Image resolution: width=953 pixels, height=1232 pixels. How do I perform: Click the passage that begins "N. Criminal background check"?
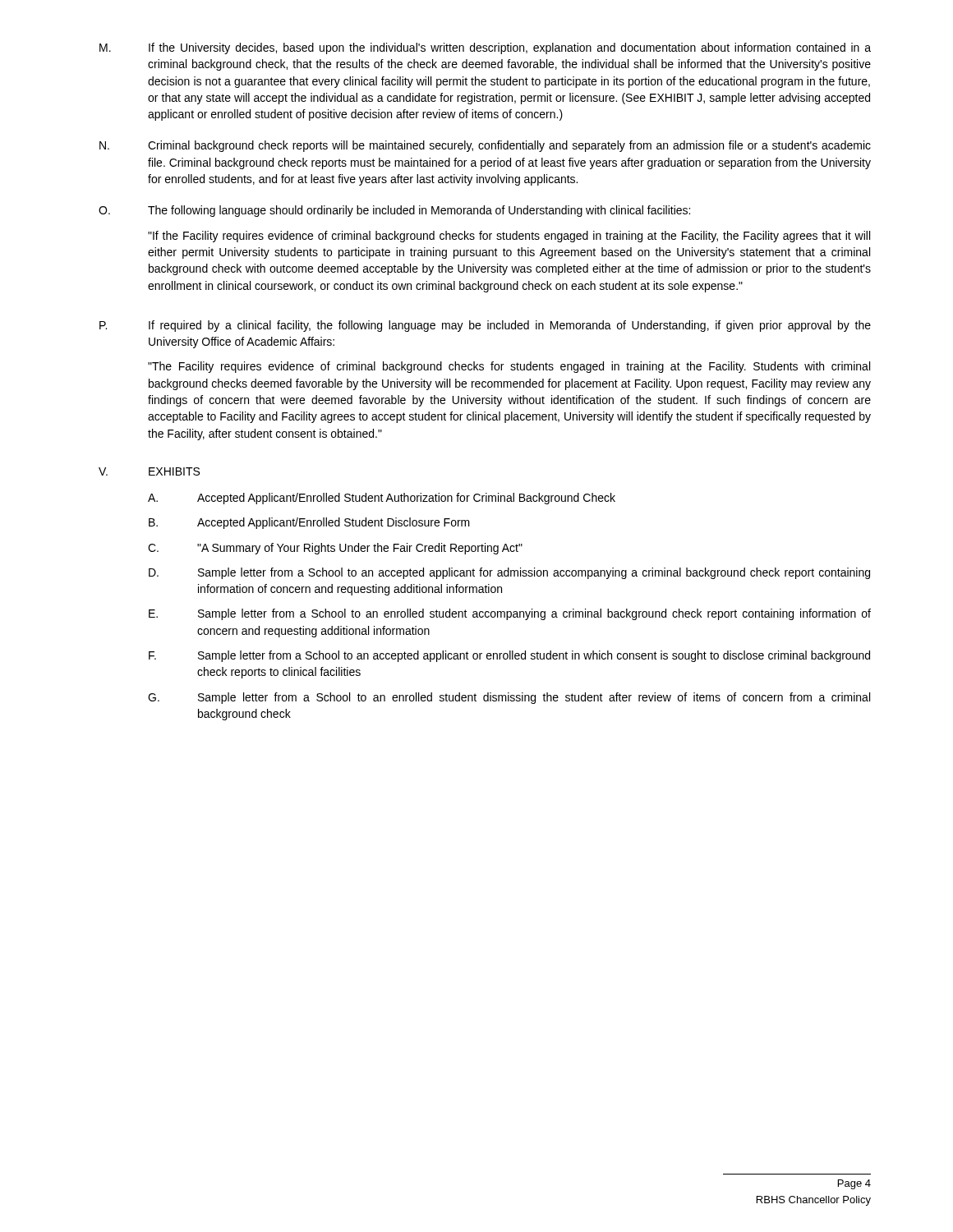point(485,163)
